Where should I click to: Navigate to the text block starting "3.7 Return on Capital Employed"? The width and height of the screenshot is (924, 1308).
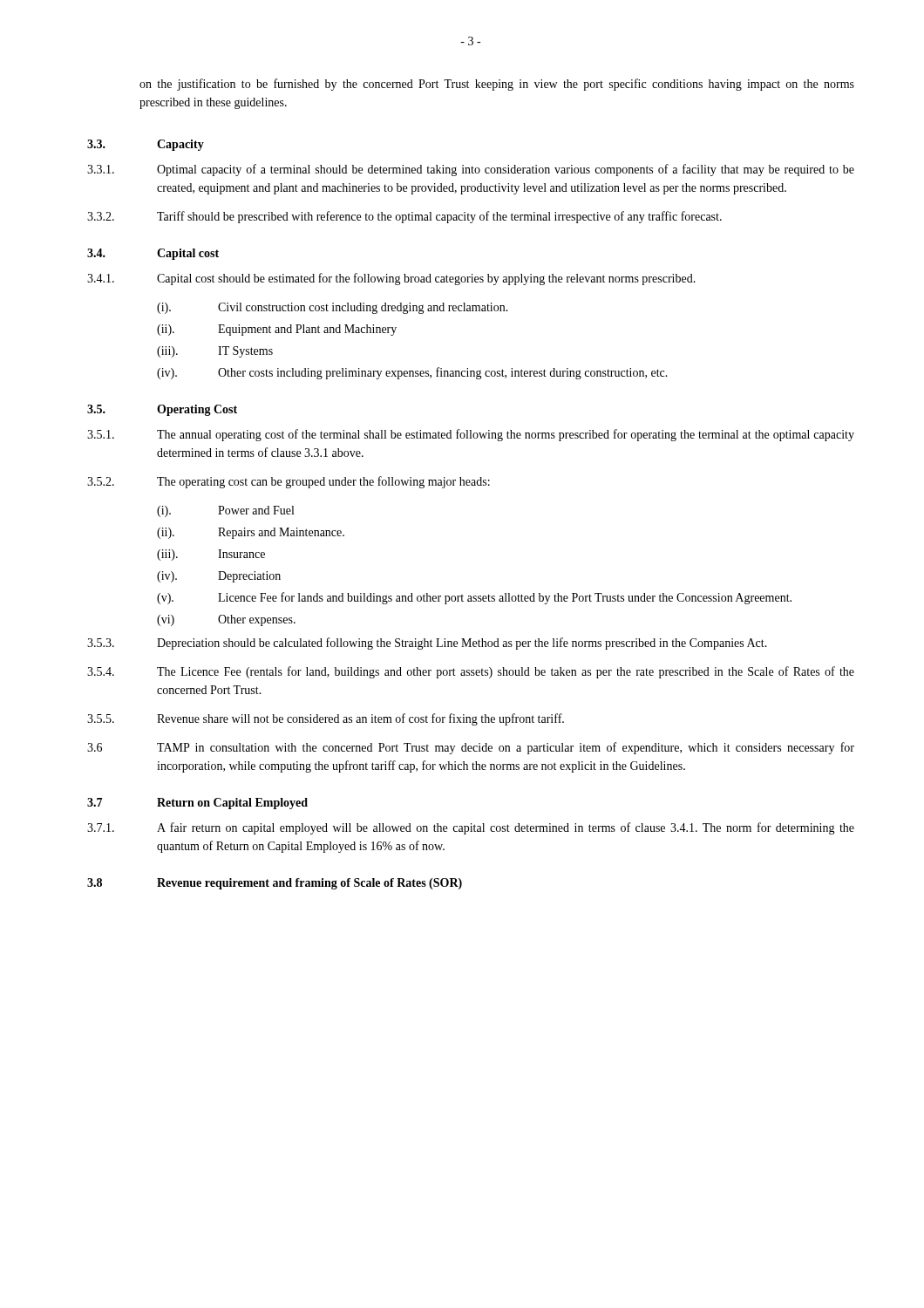click(197, 803)
